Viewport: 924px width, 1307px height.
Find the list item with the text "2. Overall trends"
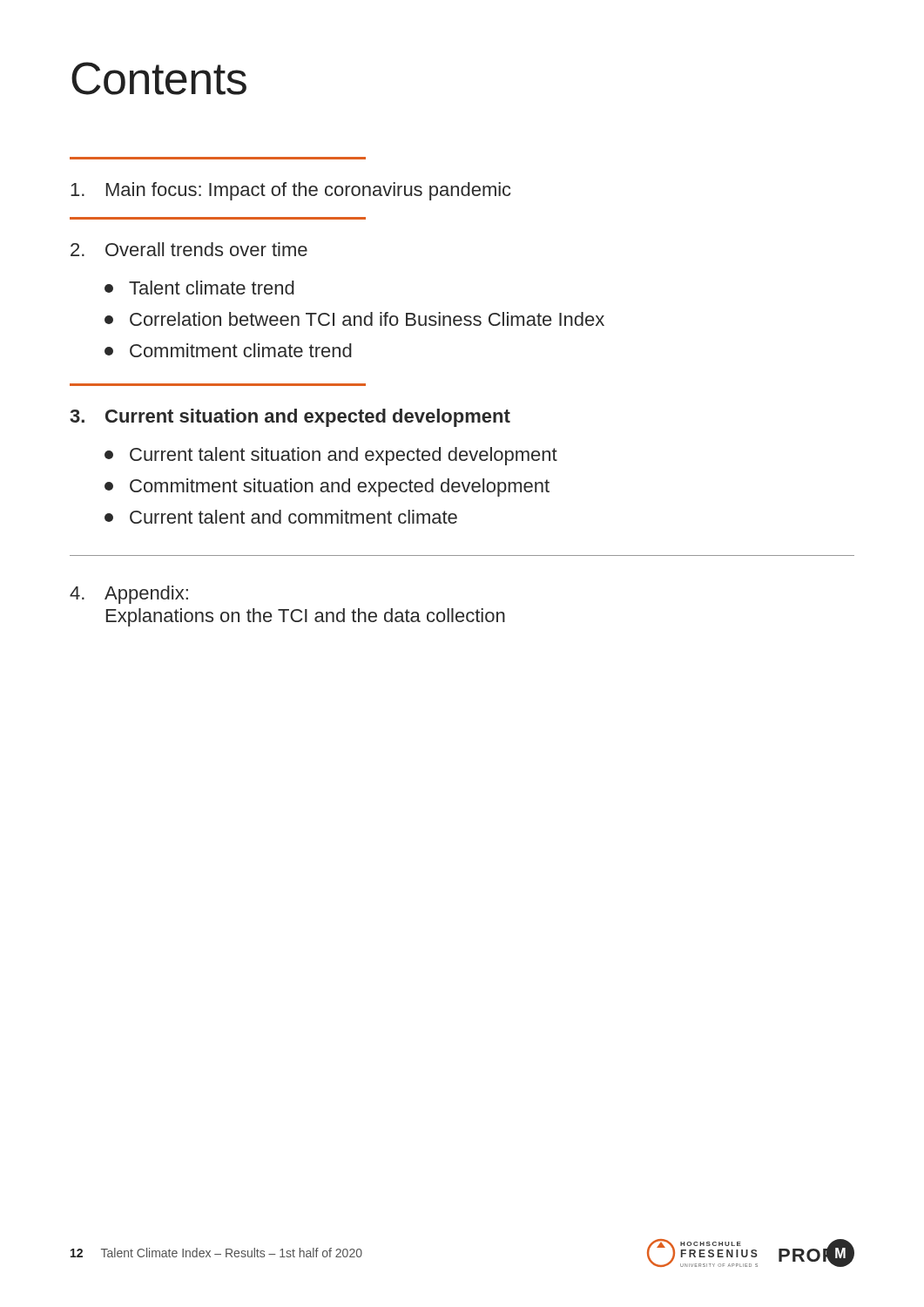point(189,249)
